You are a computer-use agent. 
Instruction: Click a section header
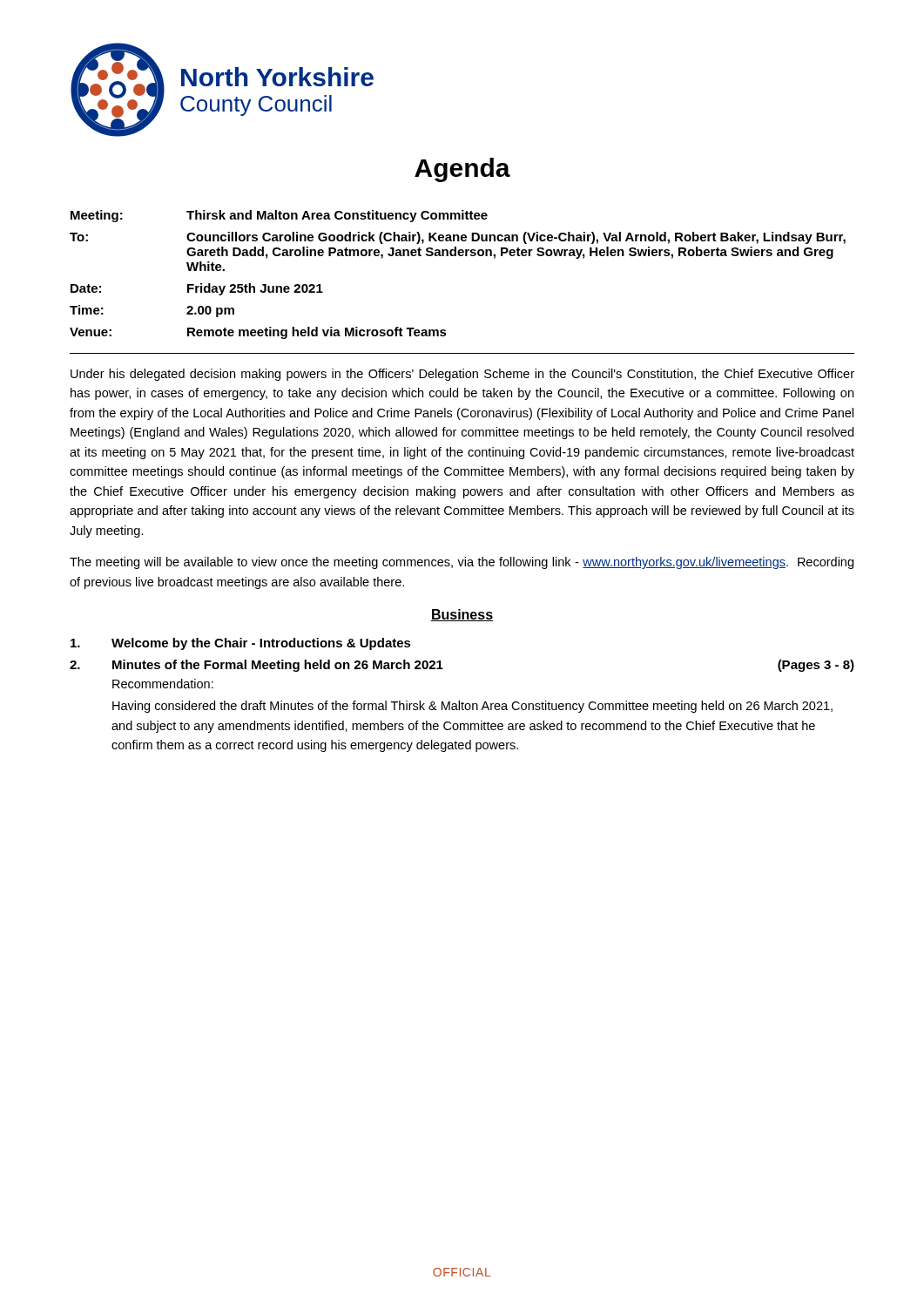tap(462, 615)
